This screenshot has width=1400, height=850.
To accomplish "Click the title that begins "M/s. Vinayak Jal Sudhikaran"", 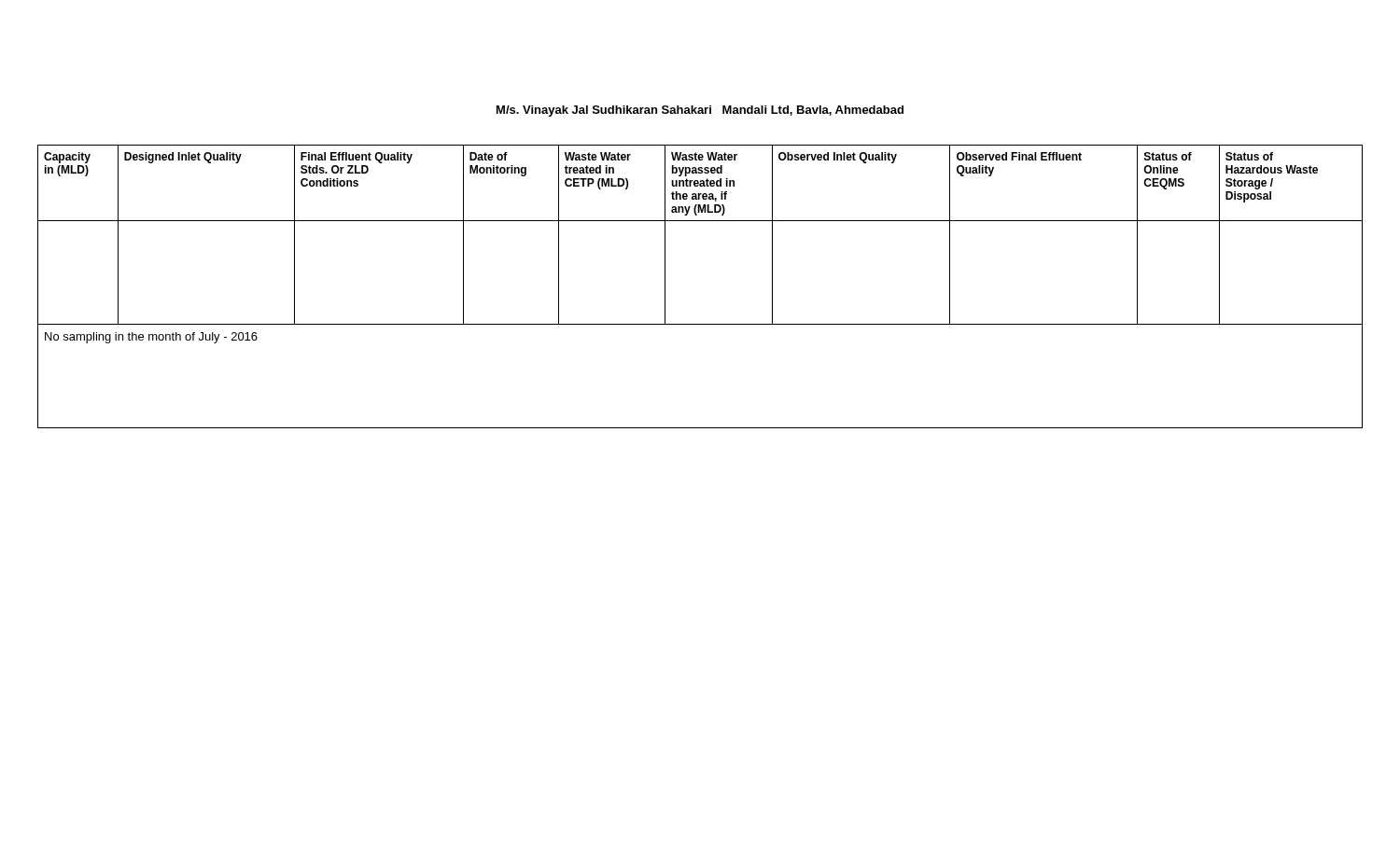I will coord(700,110).
